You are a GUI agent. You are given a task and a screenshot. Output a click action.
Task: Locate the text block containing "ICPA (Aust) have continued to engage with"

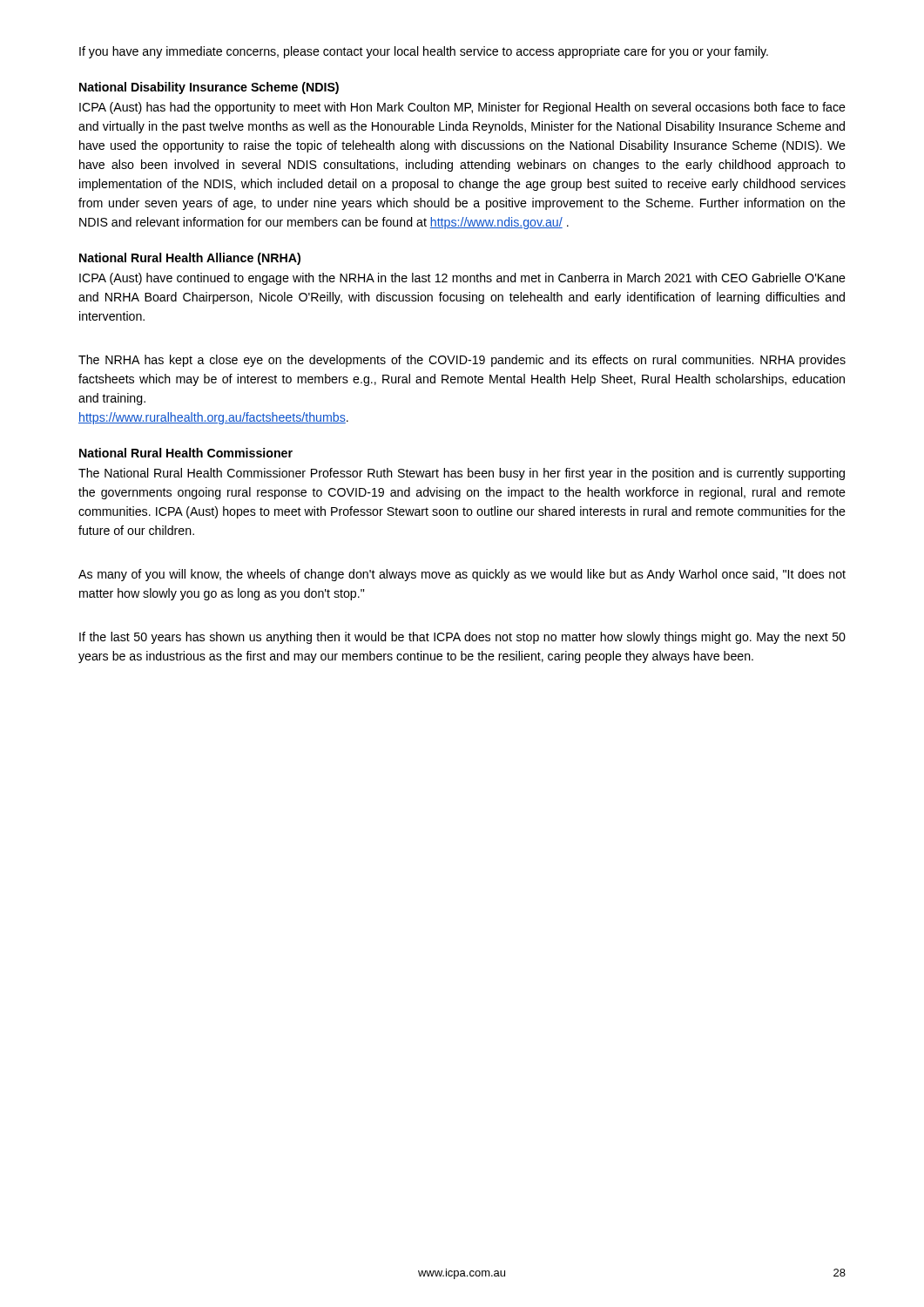coord(462,297)
